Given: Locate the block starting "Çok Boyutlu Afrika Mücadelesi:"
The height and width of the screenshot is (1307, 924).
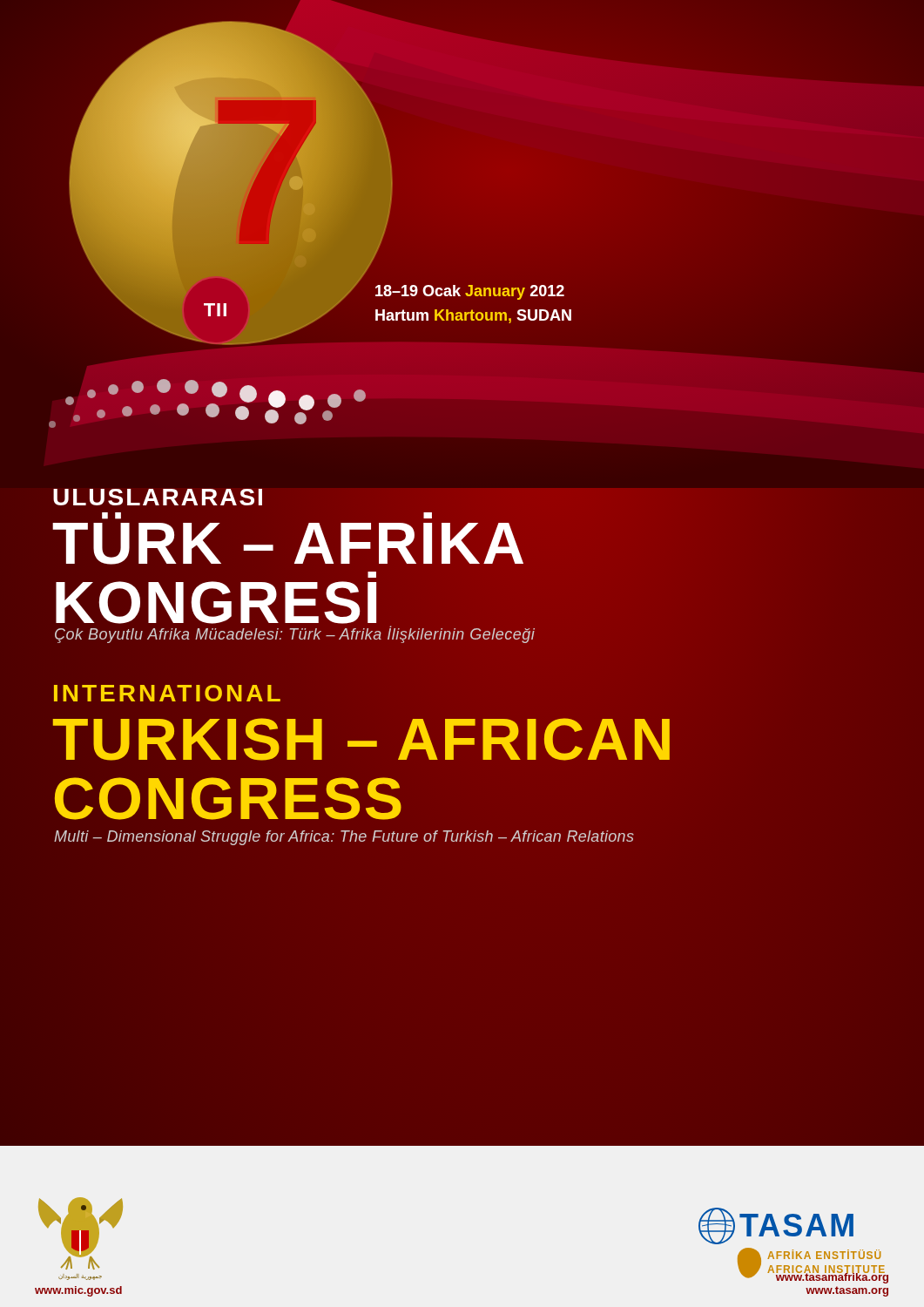Looking at the screenshot, I should [446, 635].
